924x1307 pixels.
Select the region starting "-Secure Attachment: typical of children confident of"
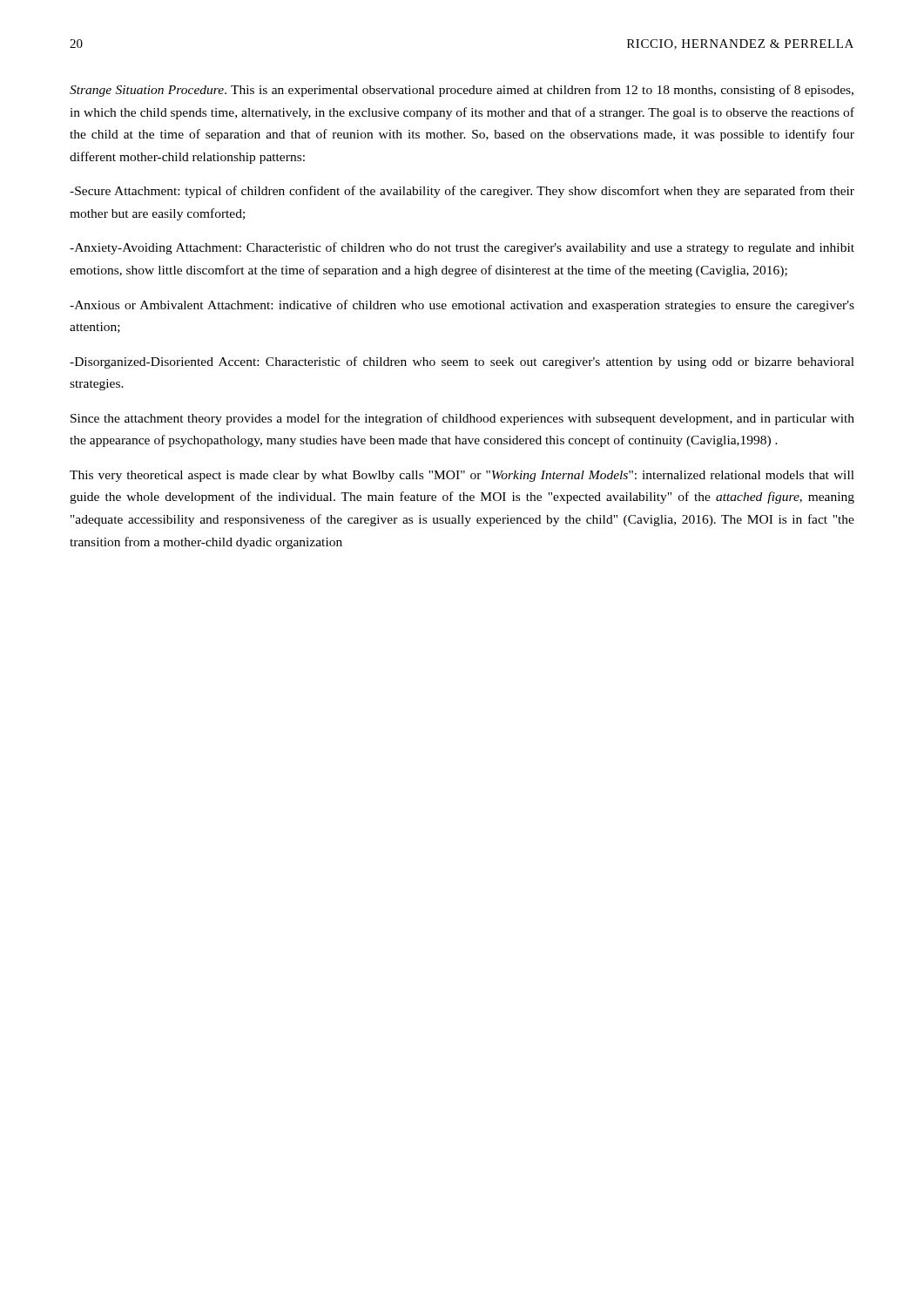[462, 202]
